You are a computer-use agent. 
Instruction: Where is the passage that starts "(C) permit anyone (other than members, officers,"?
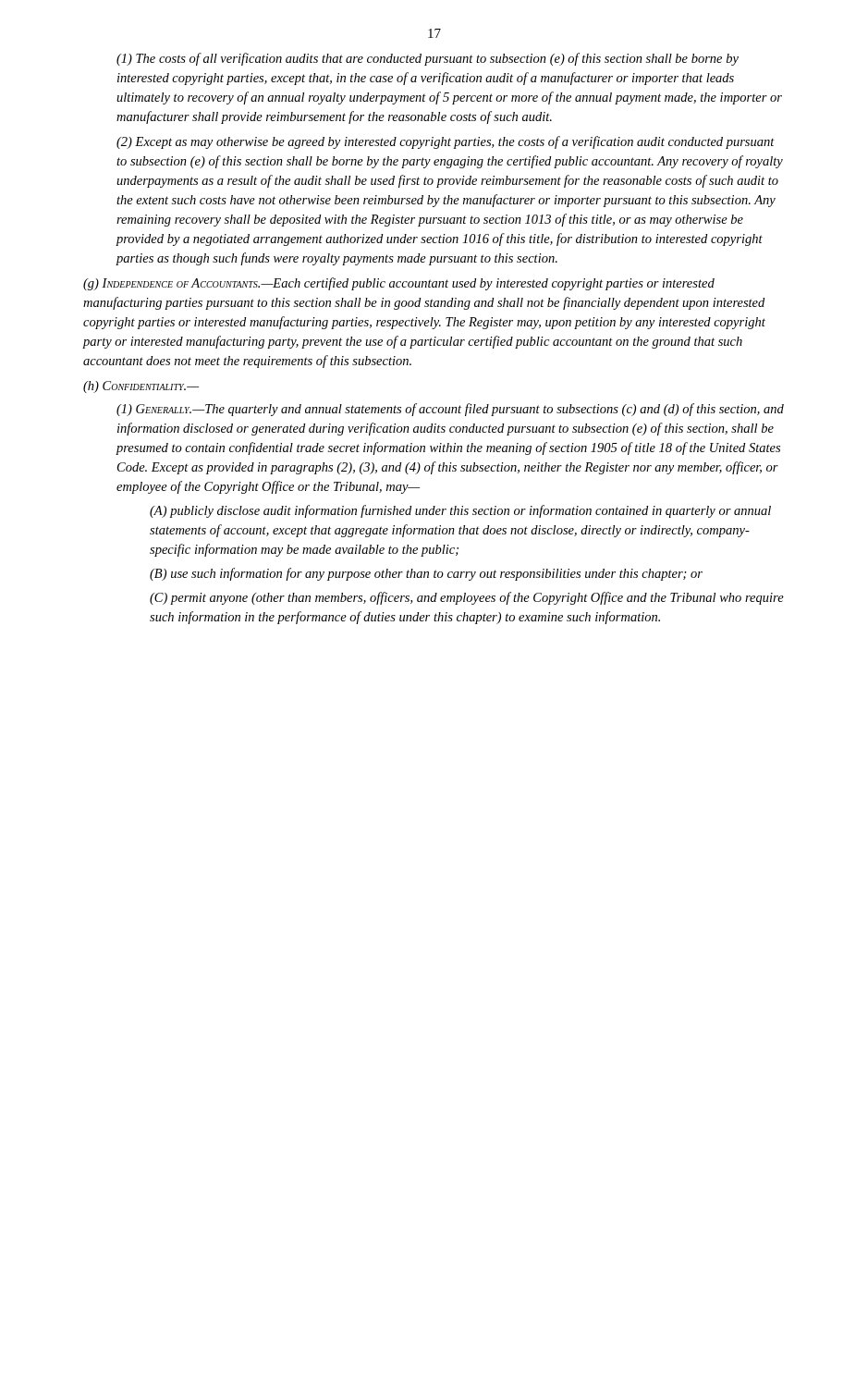(467, 608)
